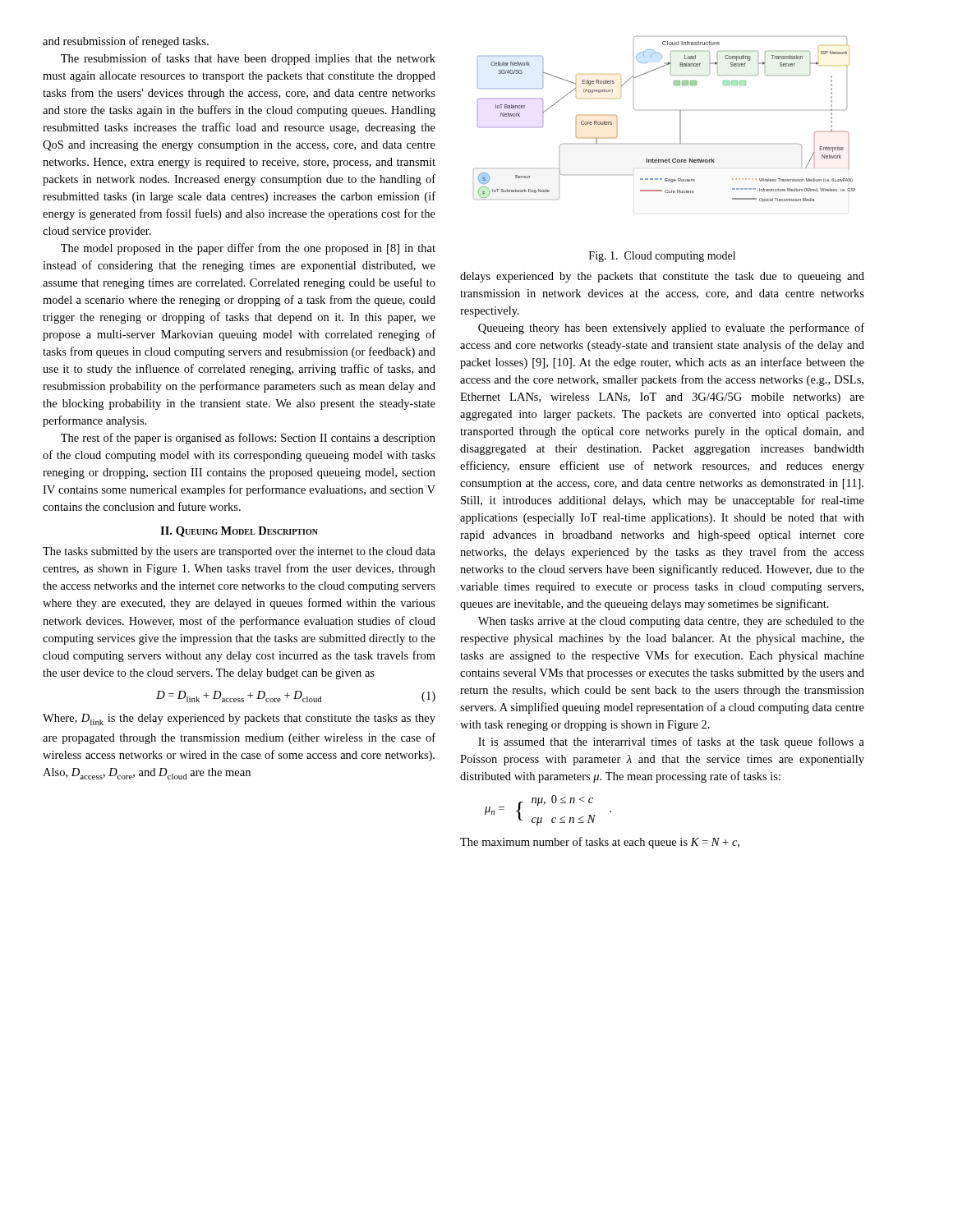Find the element starting "Where, Dlink is"
The image size is (953, 1232).
(239, 747)
